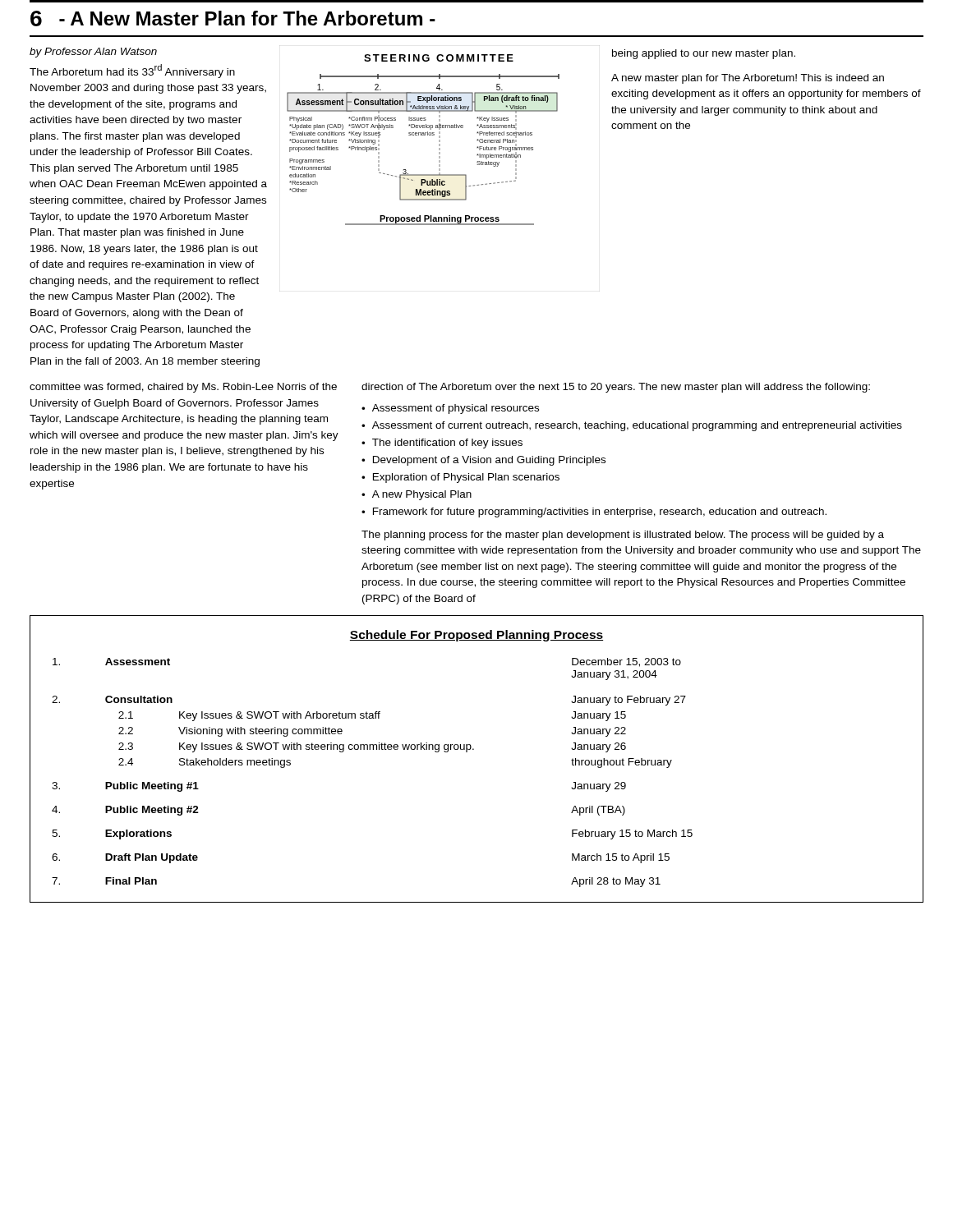Select the text block containing "by Professor Alan"
The height and width of the screenshot is (1232, 953).
(93, 51)
